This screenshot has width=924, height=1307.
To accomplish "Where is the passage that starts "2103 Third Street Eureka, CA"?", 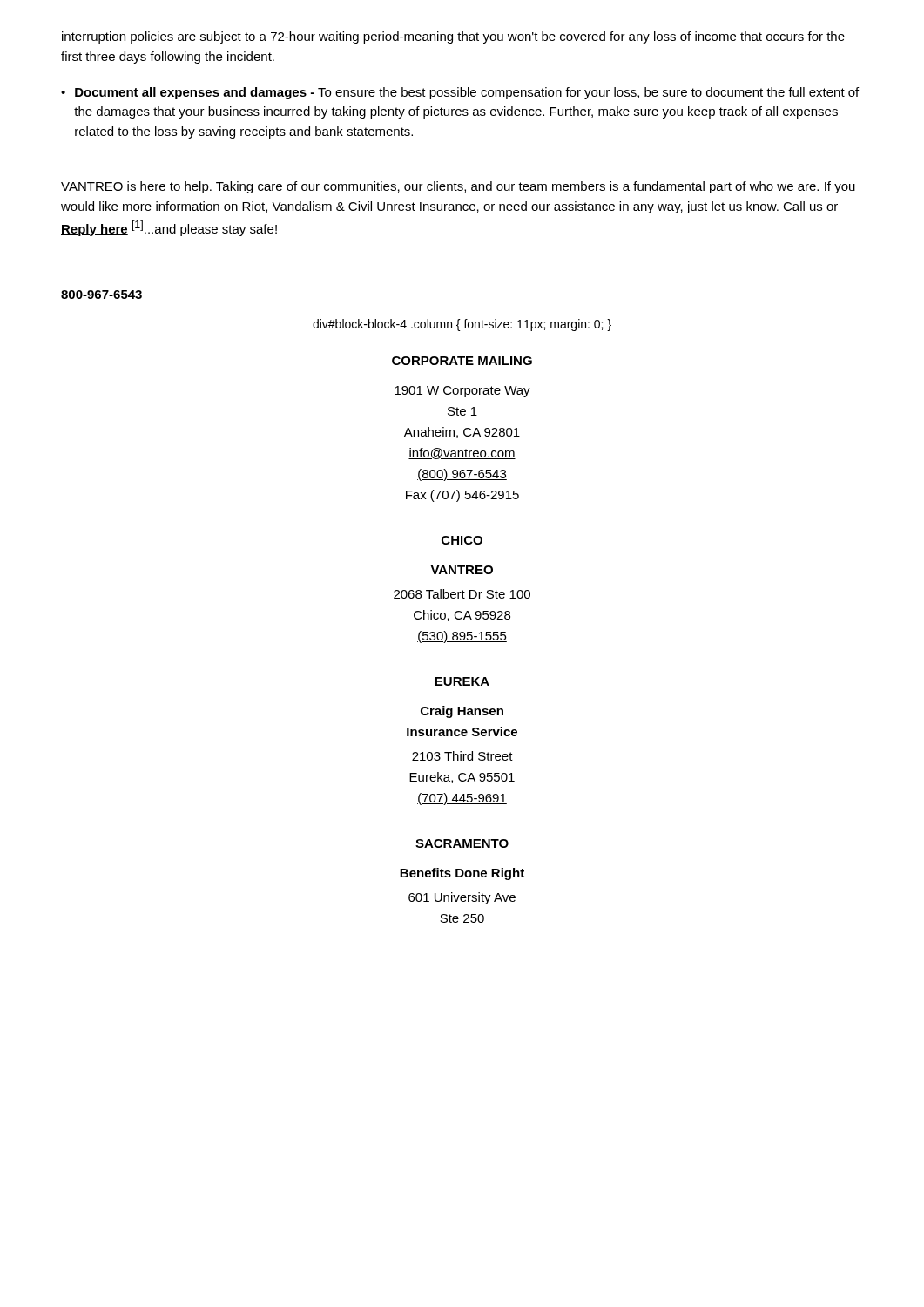I will click(x=462, y=777).
